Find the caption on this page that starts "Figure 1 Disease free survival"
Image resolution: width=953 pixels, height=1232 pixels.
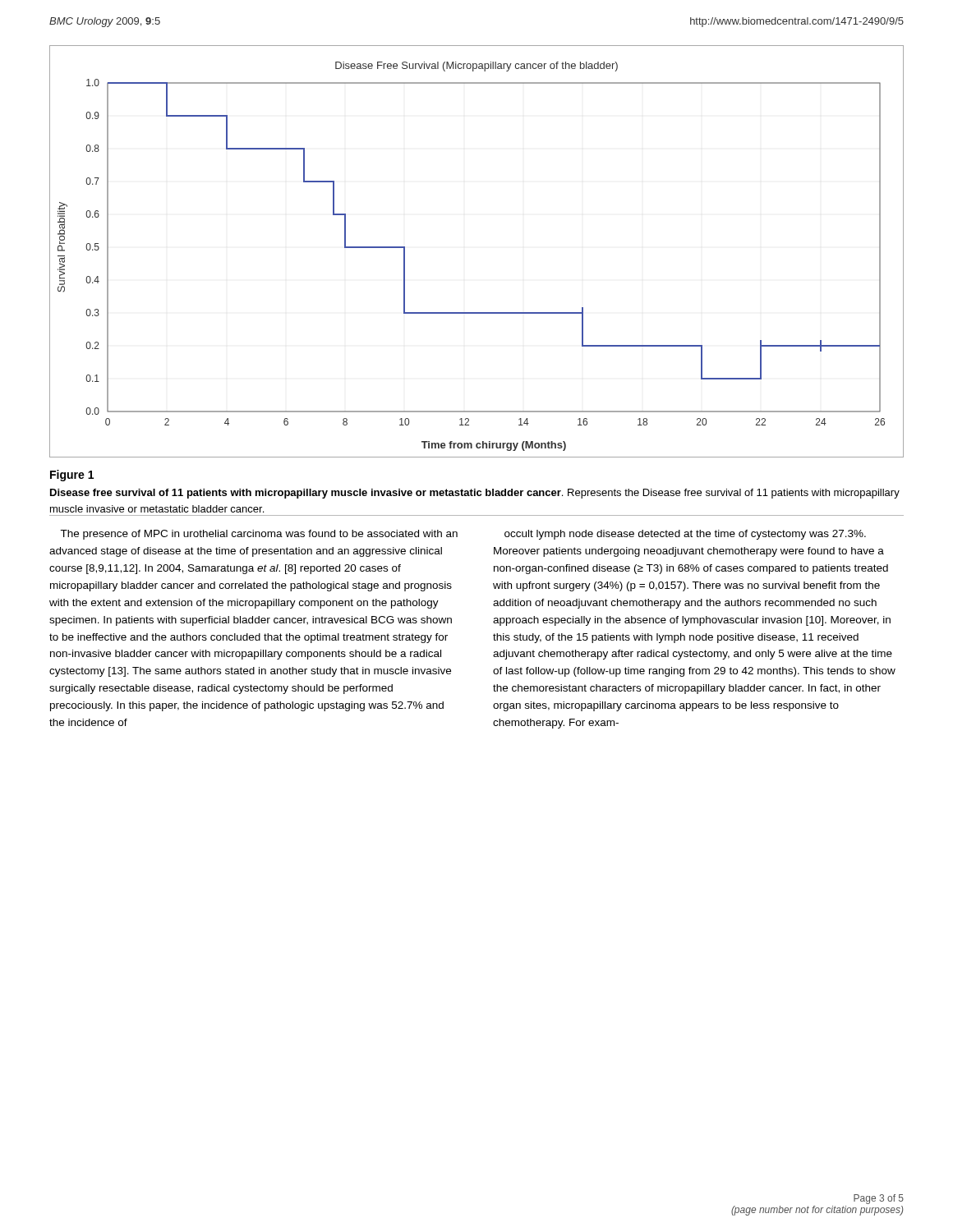coord(476,492)
